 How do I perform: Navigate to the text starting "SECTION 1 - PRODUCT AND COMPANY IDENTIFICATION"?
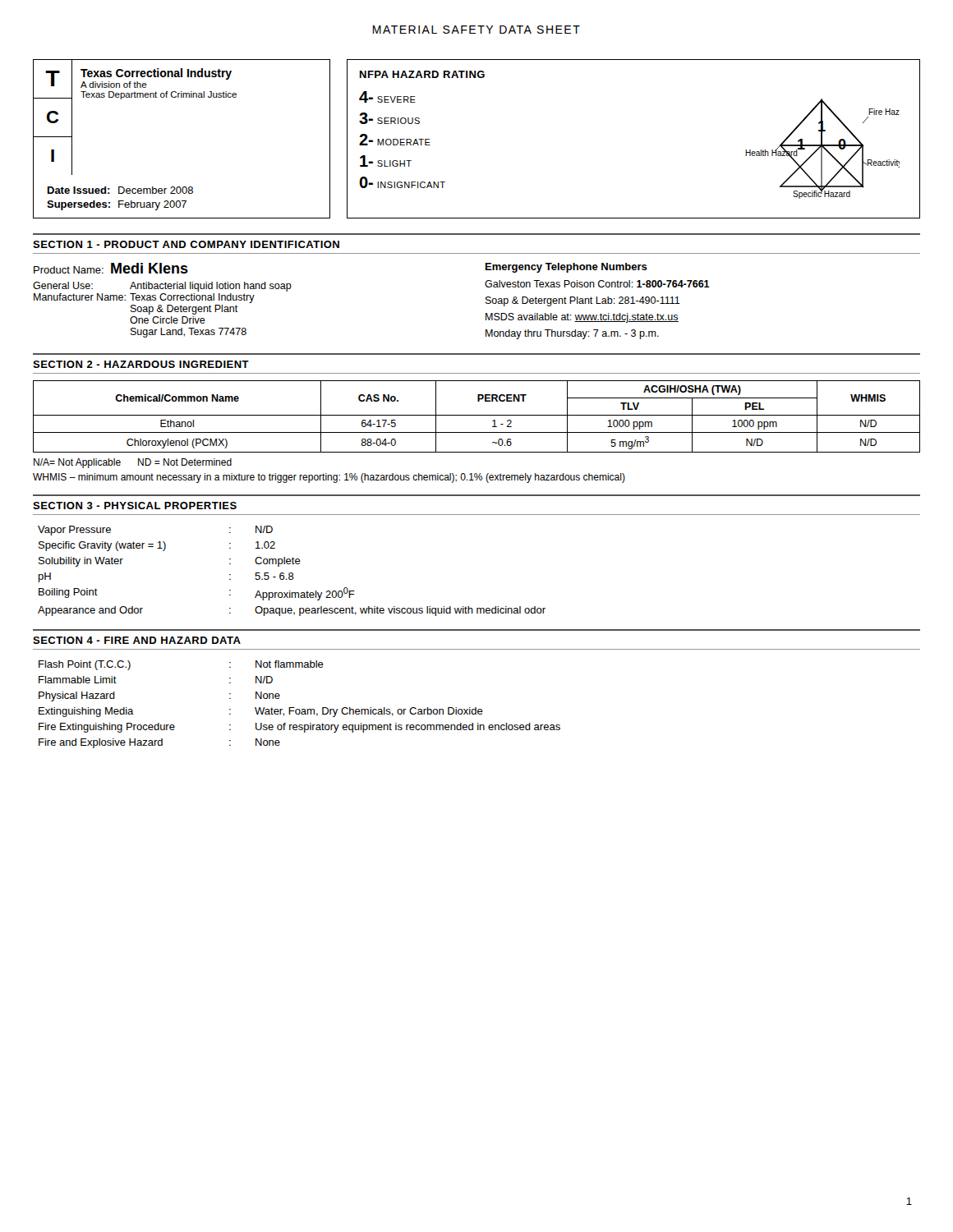pyautogui.click(x=187, y=244)
